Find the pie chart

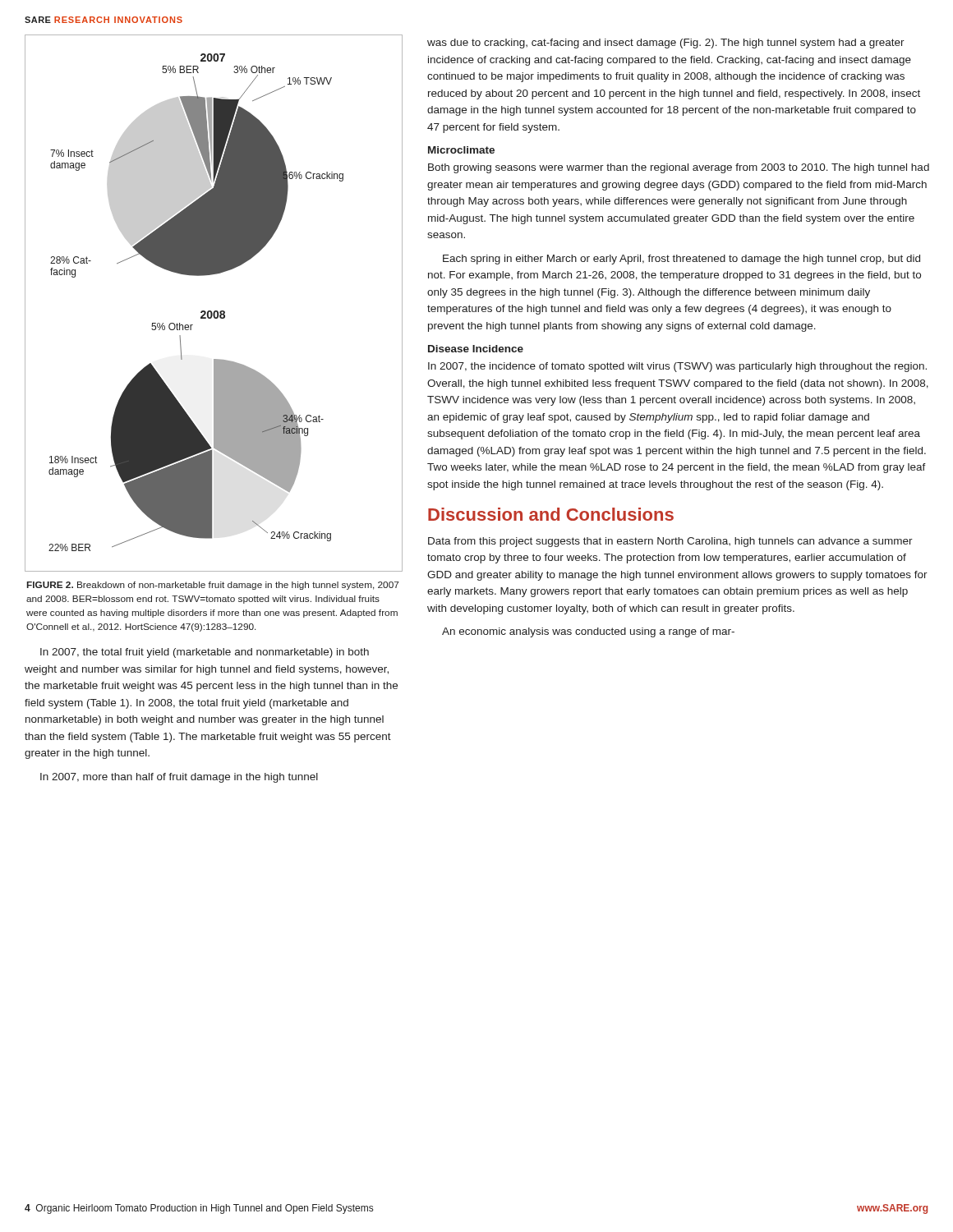[x=214, y=303]
